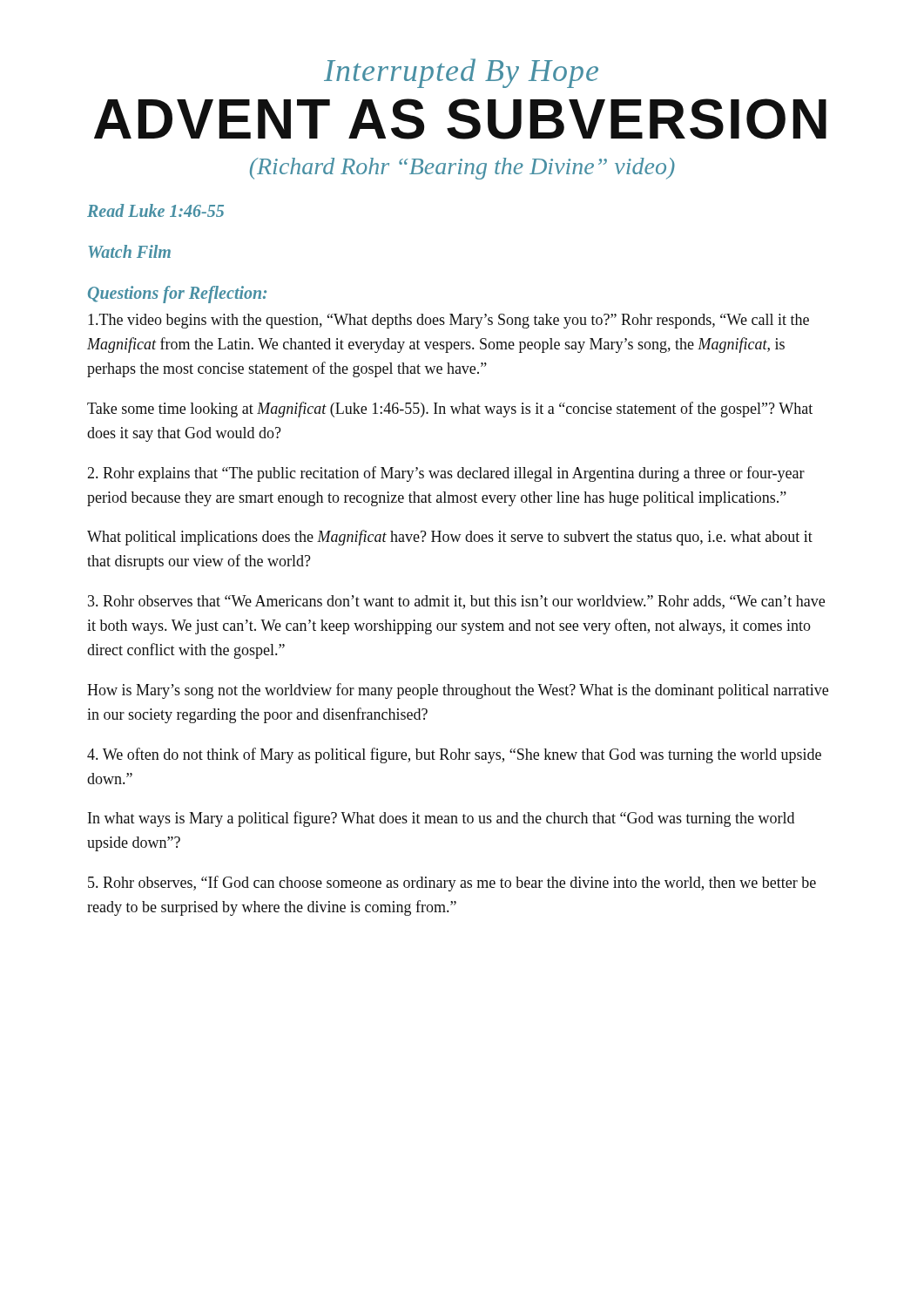Click on the text block starting "What political implications does the Magnificat"
The height and width of the screenshot is (1307, 924).
[x=450, y=549]
